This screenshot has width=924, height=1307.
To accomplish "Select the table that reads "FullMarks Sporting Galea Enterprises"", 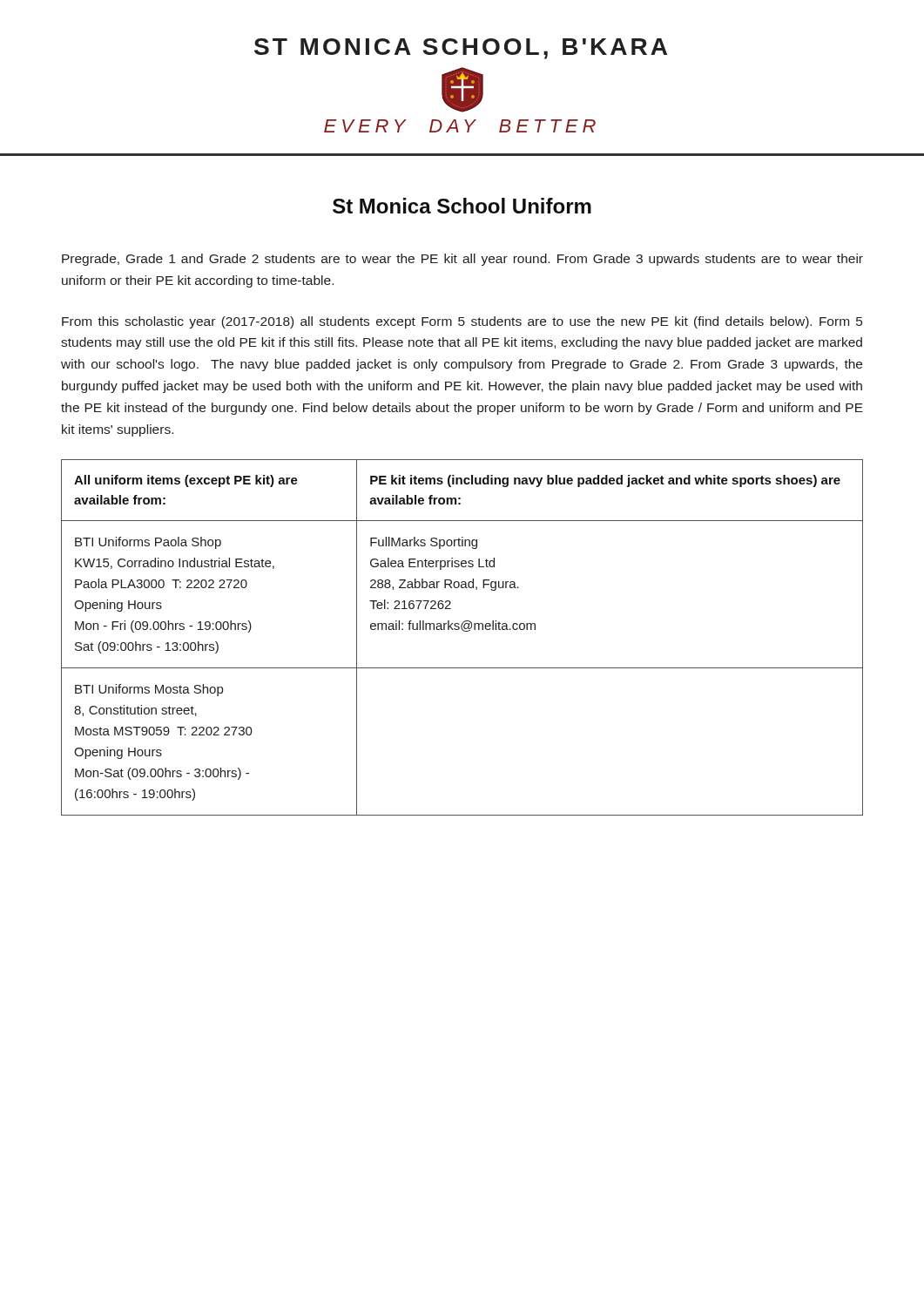I will [x=462, y=638].
